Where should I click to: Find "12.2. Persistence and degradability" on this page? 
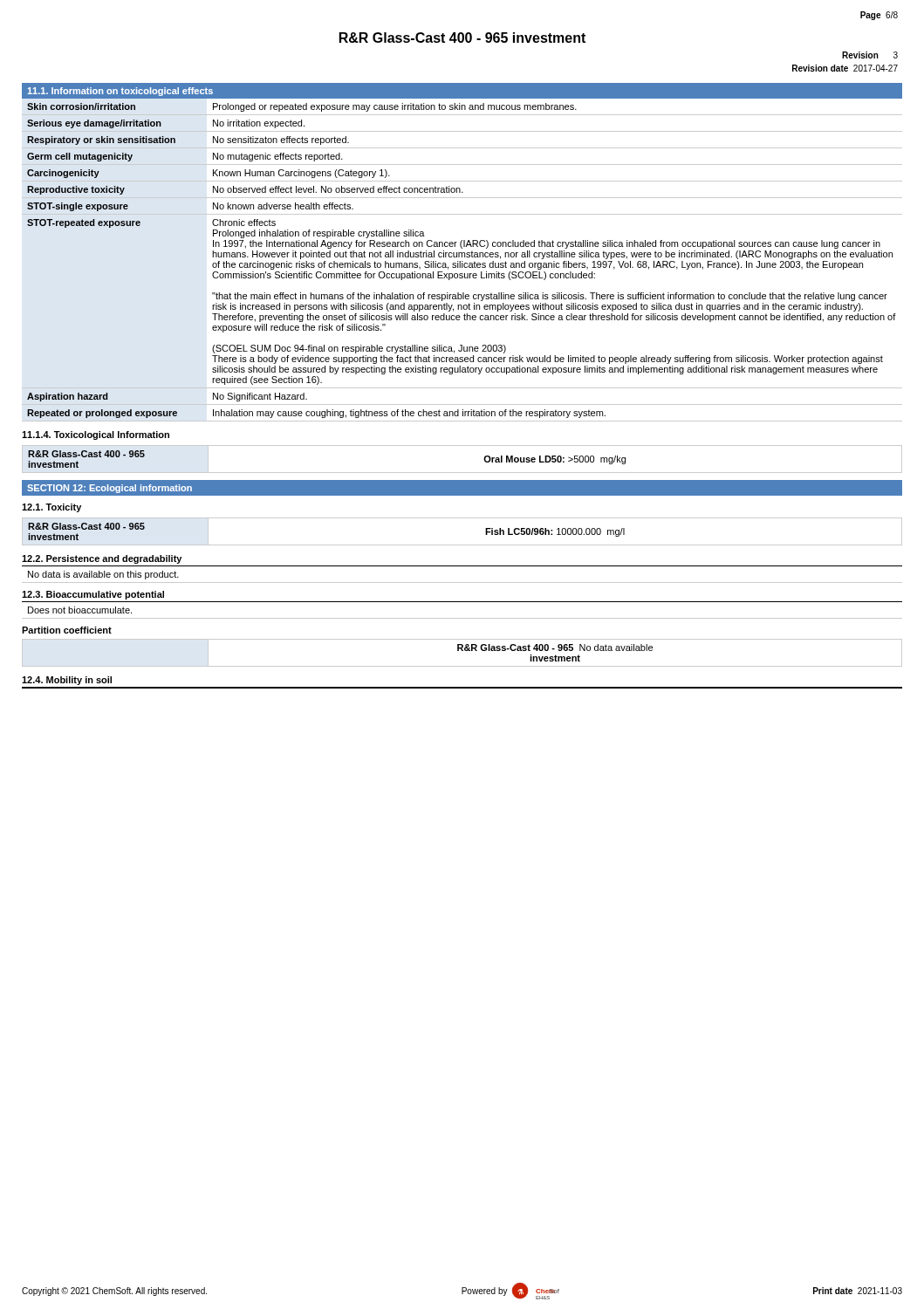(x=102, y=559)
